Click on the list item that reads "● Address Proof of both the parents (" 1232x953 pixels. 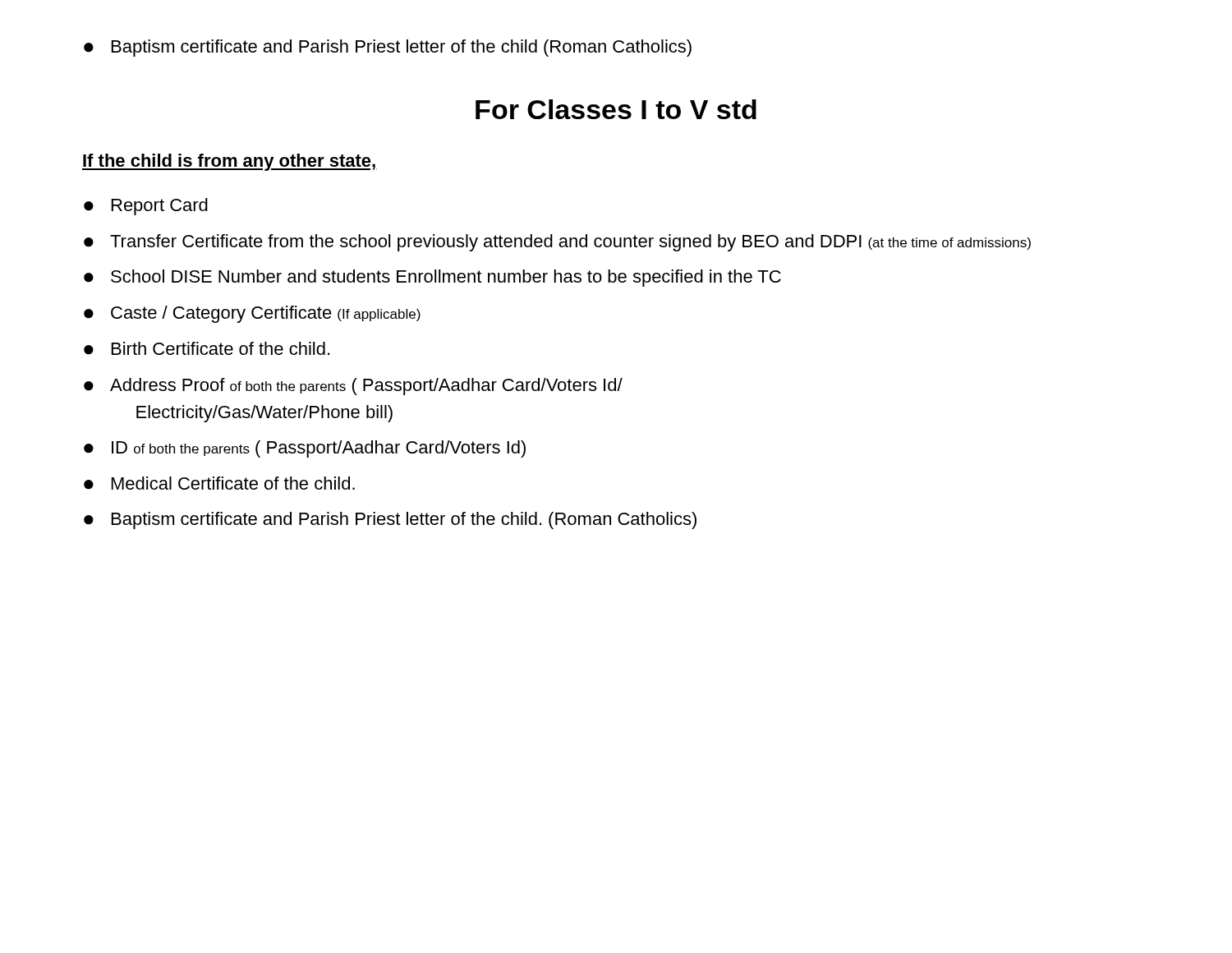tap(616, 398)
